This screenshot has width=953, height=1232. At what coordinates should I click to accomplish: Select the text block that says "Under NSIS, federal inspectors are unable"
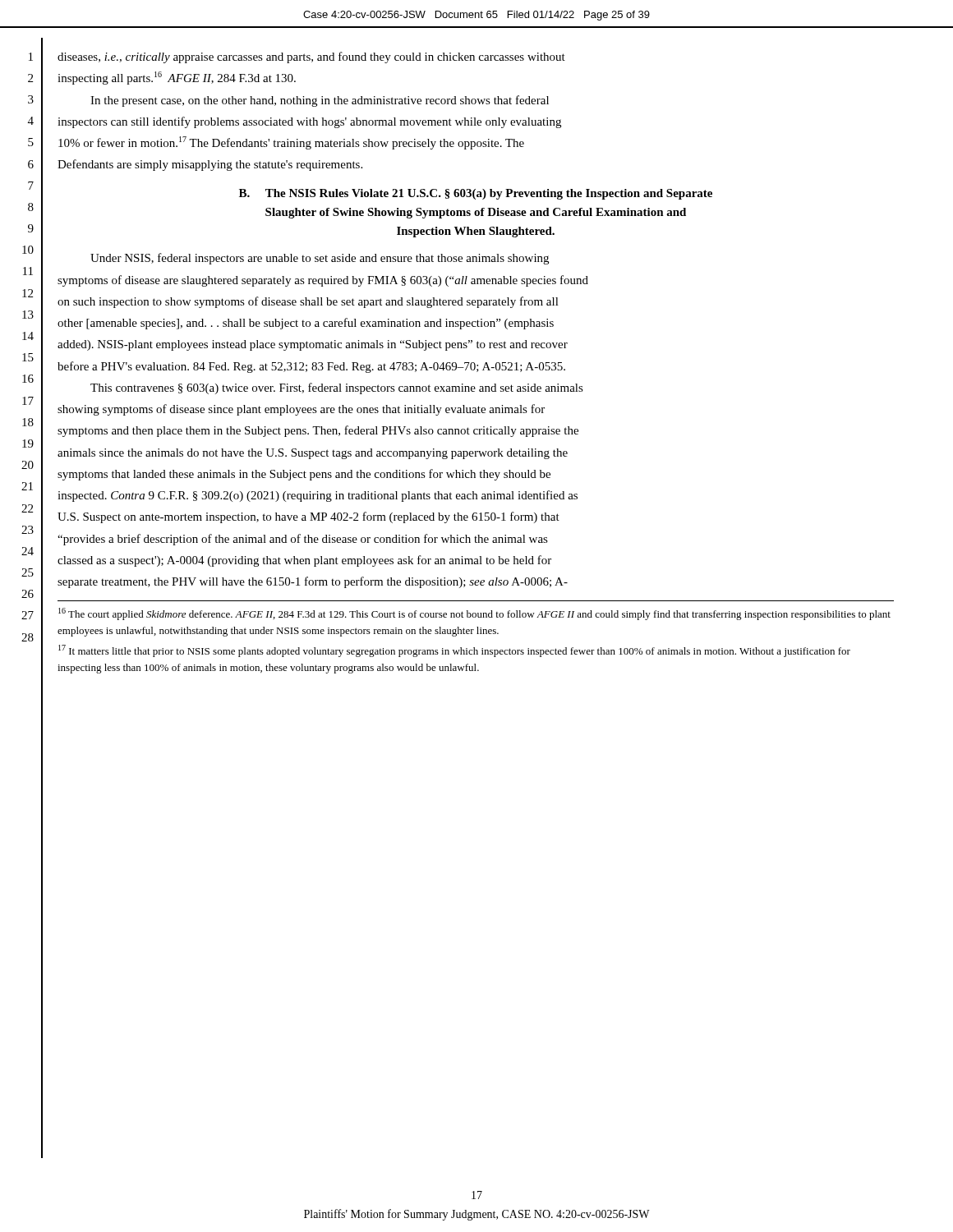[476, 312]
